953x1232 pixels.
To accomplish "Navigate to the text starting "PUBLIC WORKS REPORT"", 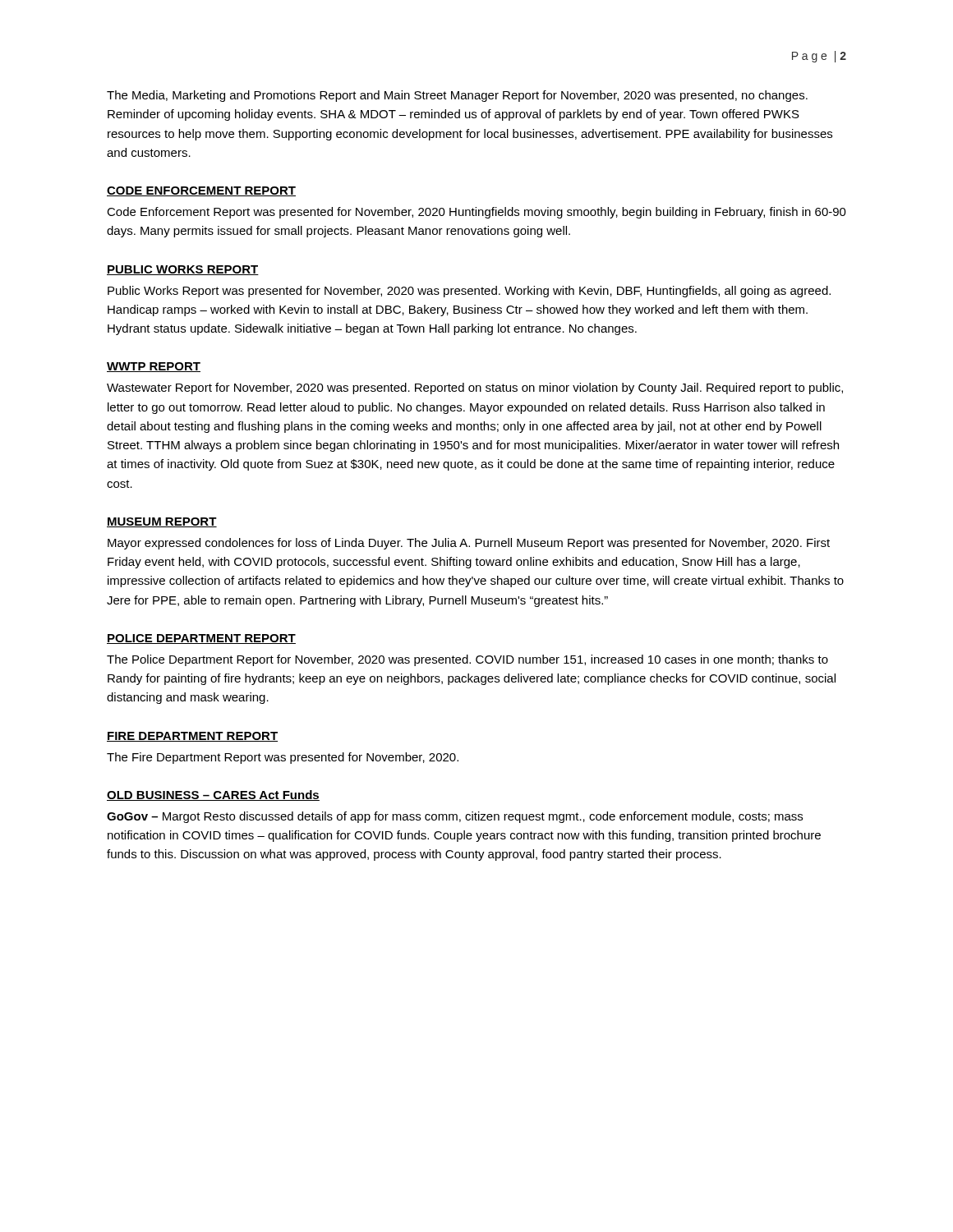I will pos(182,269).
